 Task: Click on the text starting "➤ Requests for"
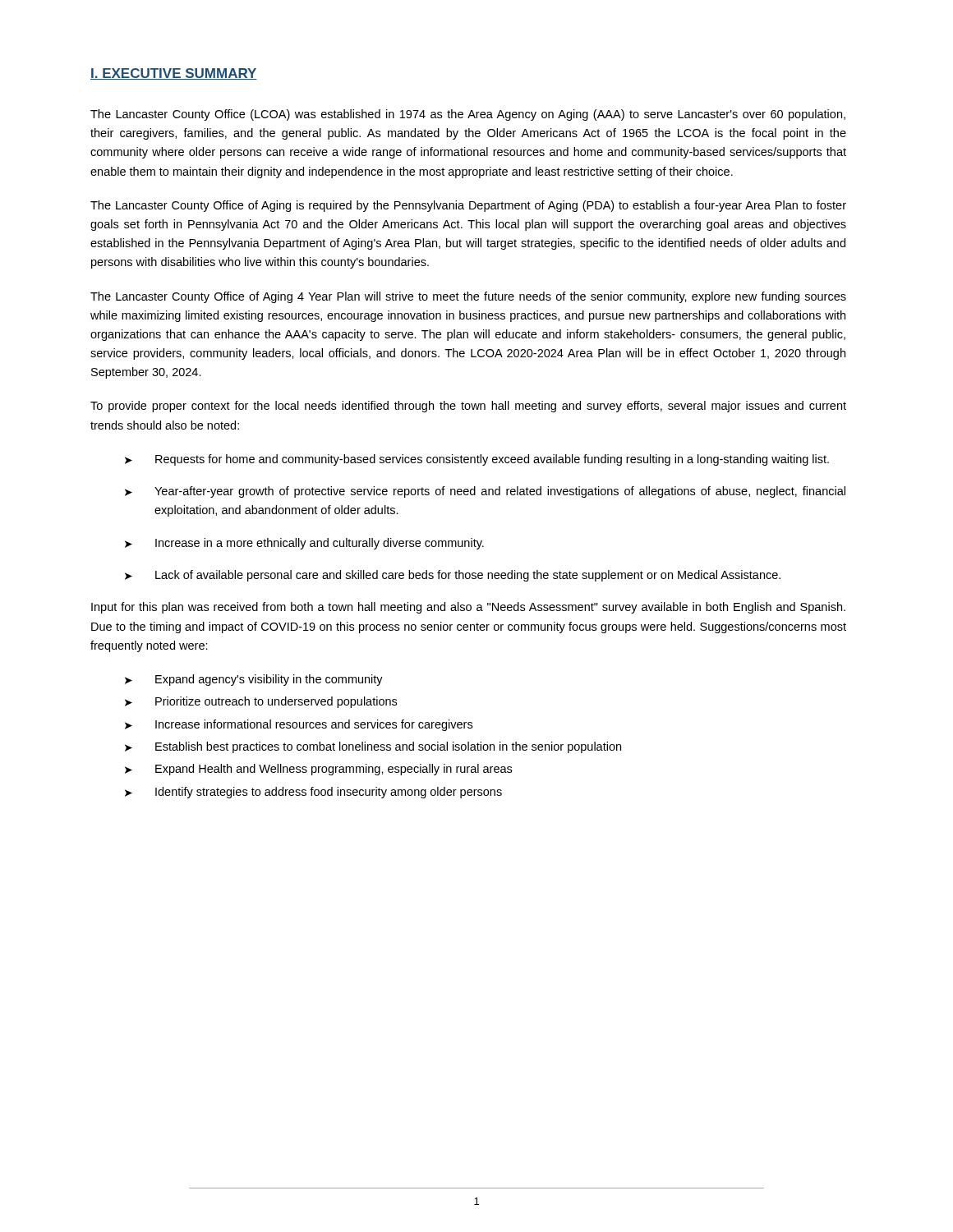point(485,460)
